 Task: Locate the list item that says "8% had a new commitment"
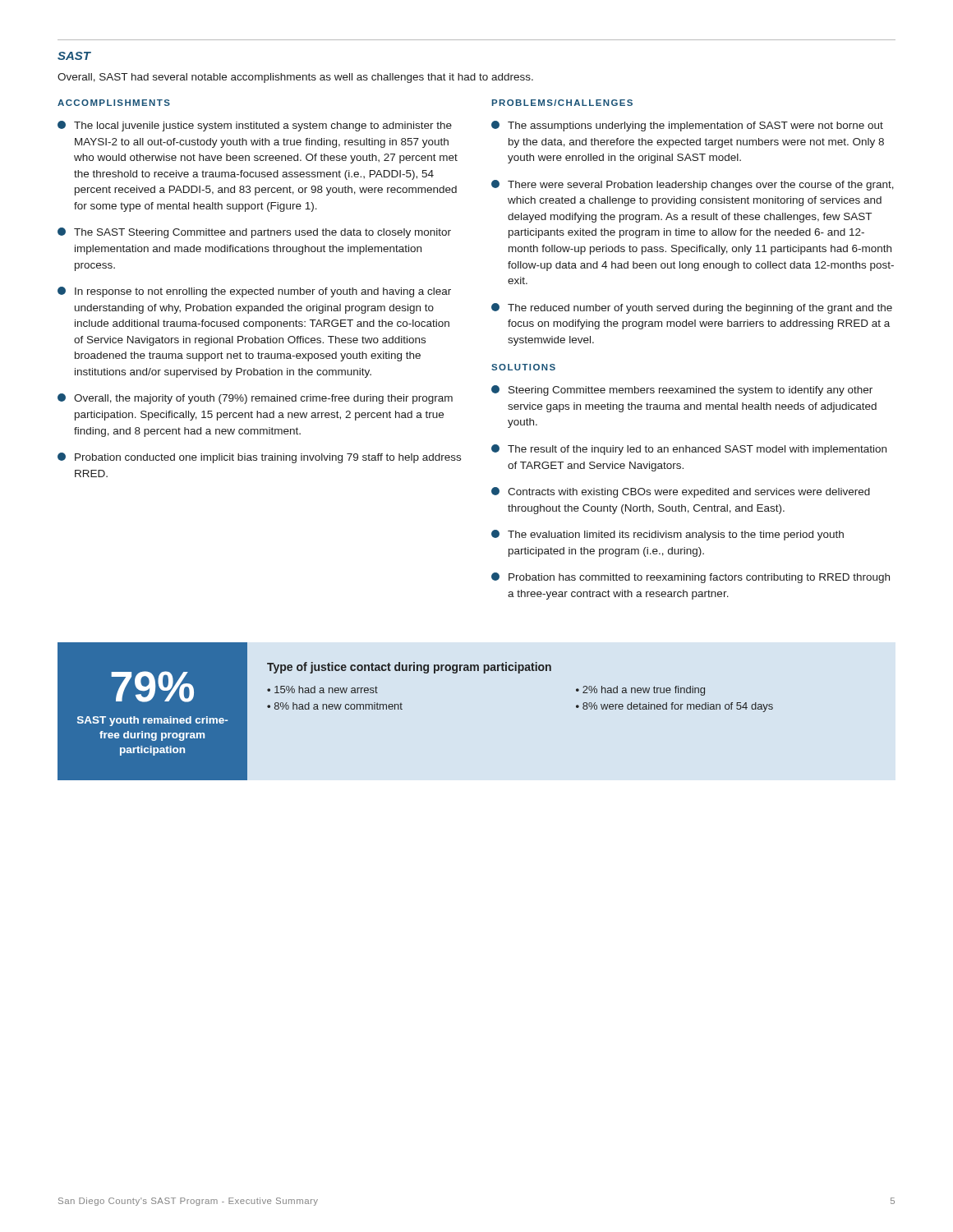[338, 706]
